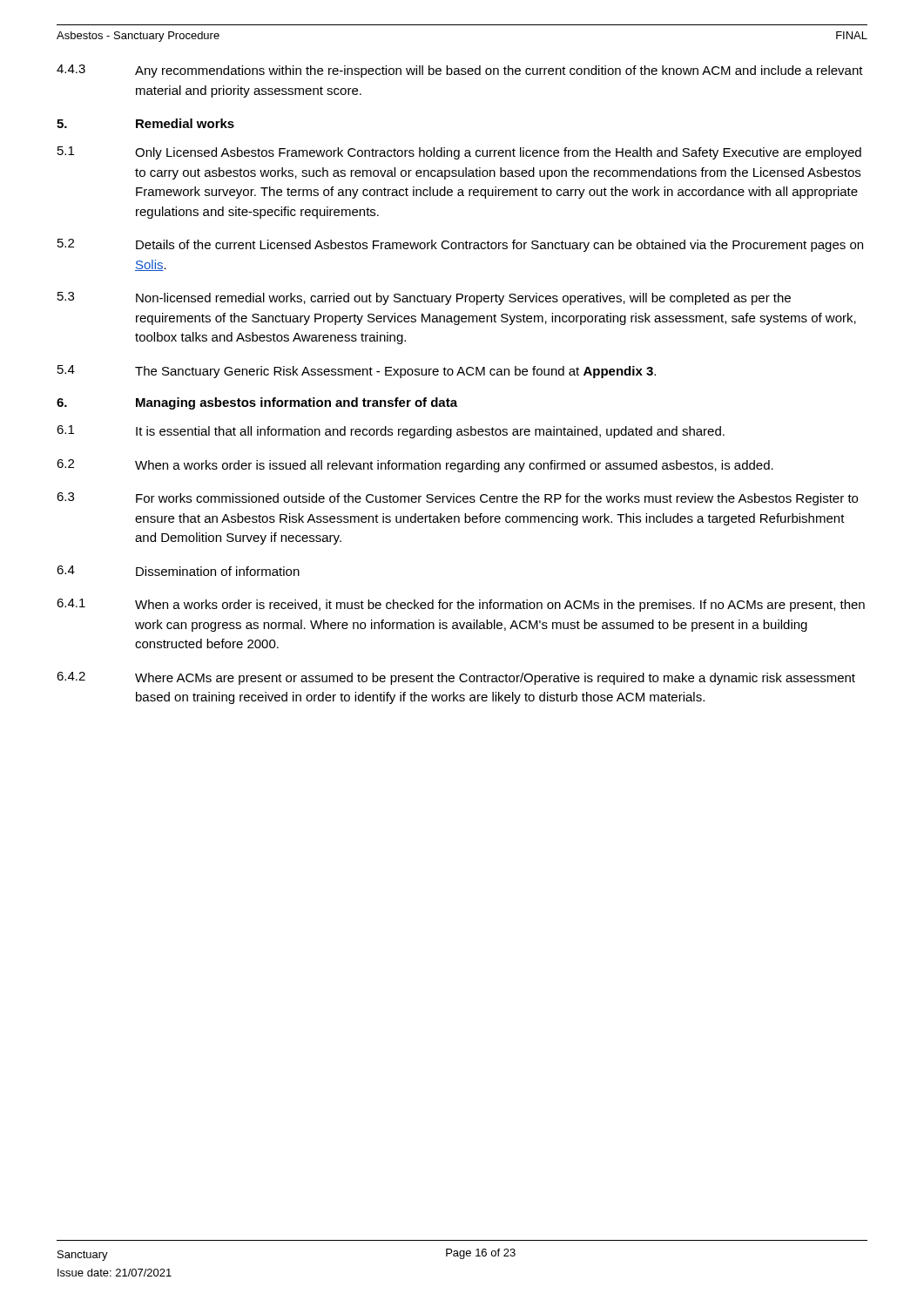Where is the passage that starts "5.2 Details of the current Licensed Asbestos Framework"?
This screenshot has height=1307, width=924.
[462, 255]
